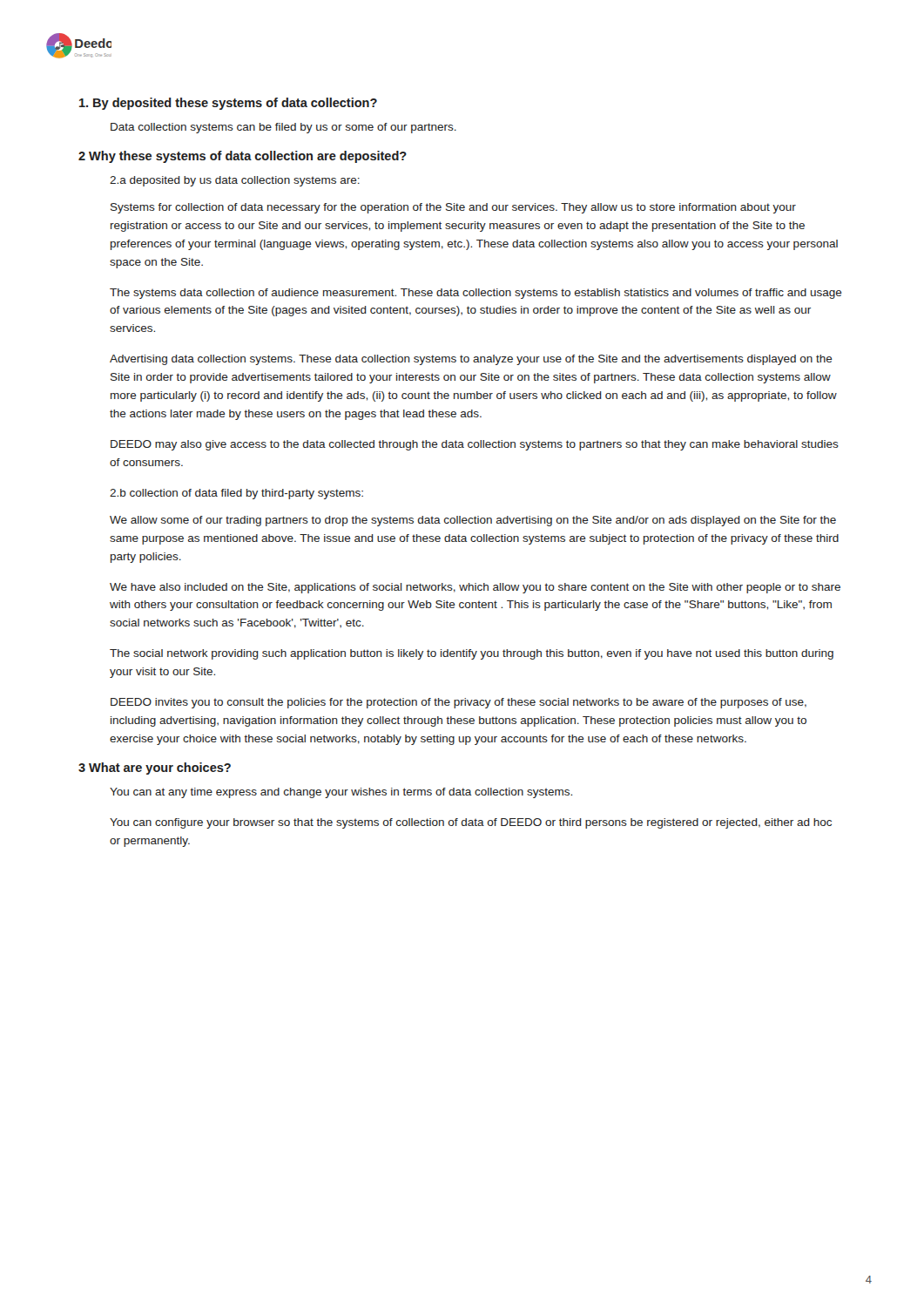Find the text block starting "The social network providing such application"
This screenshot has height=1307, width=924.
pyautogui.click(x=472, y=662)
